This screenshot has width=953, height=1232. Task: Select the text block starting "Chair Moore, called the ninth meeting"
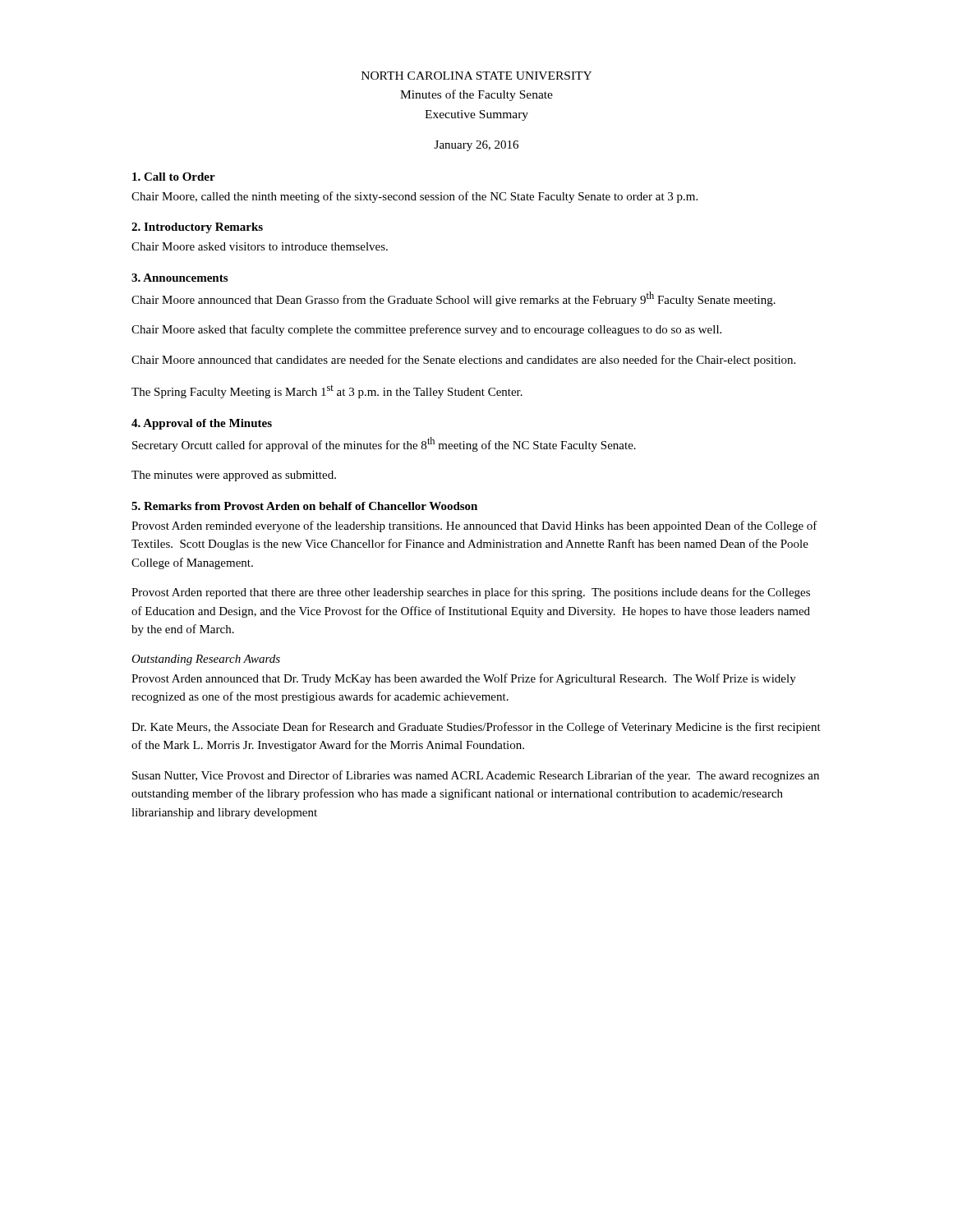pos(415,196)
